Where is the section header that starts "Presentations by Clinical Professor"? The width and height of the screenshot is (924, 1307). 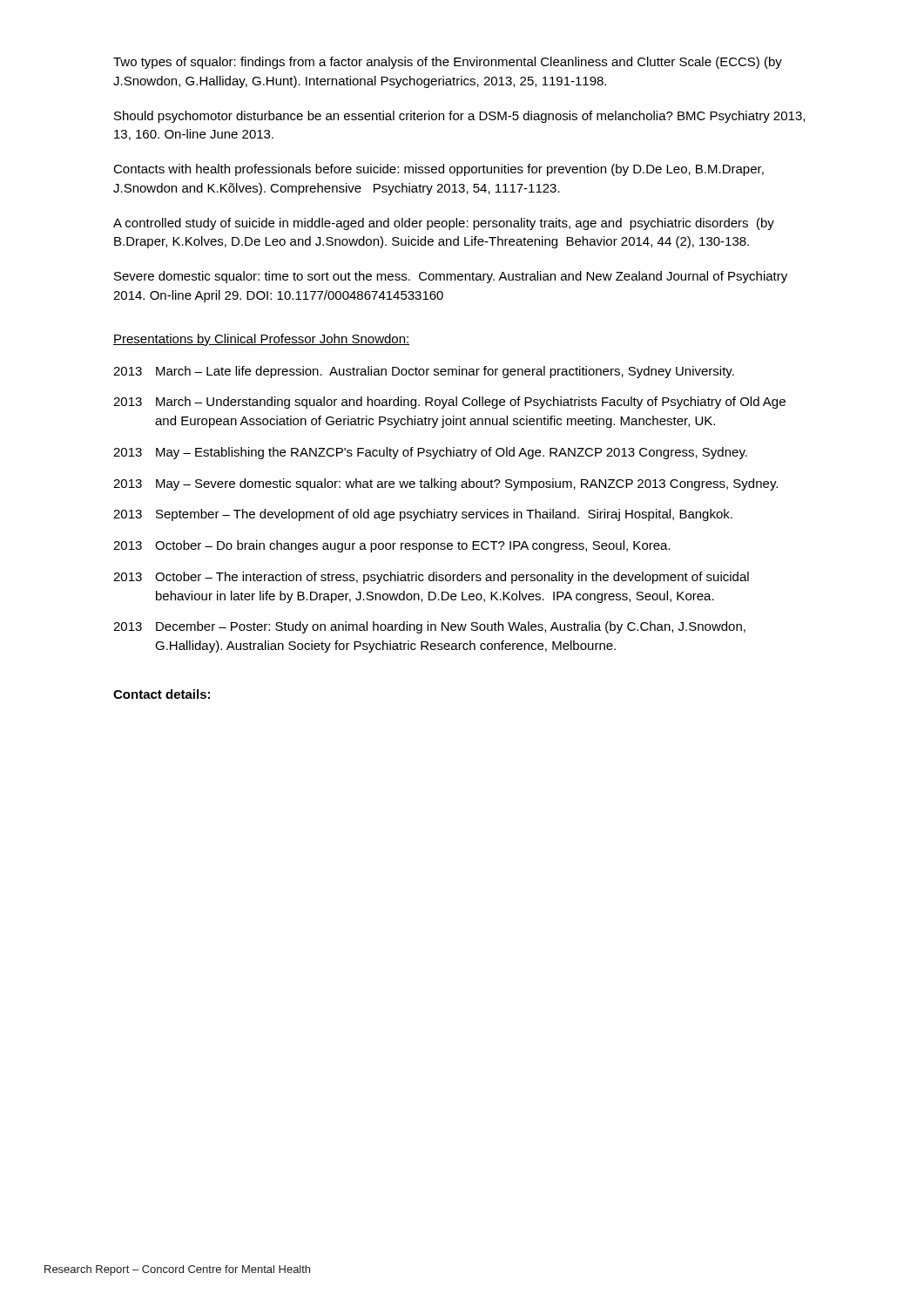click(x=261, y=338)
